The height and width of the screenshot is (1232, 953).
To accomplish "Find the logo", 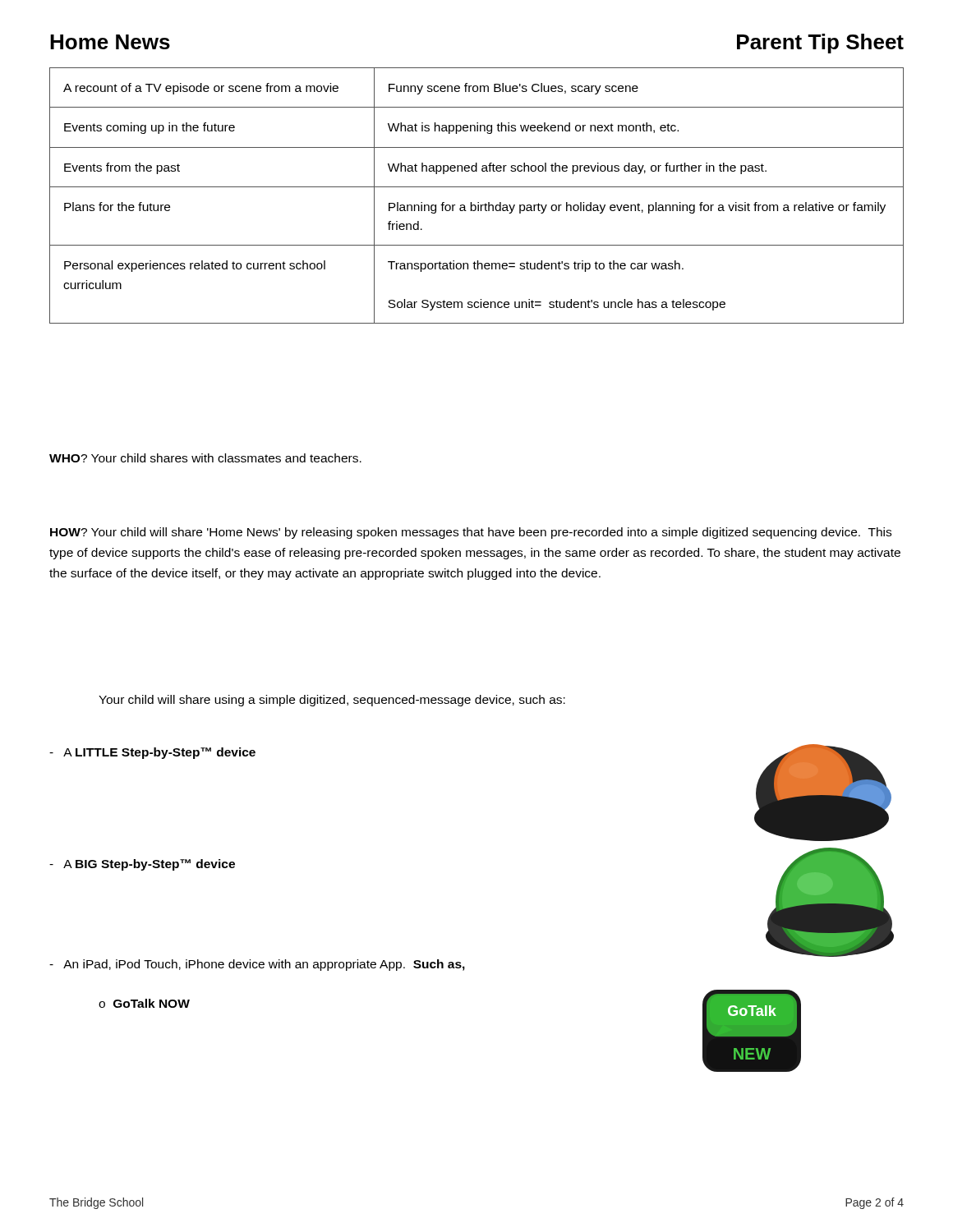I will tap(752, 1031).
